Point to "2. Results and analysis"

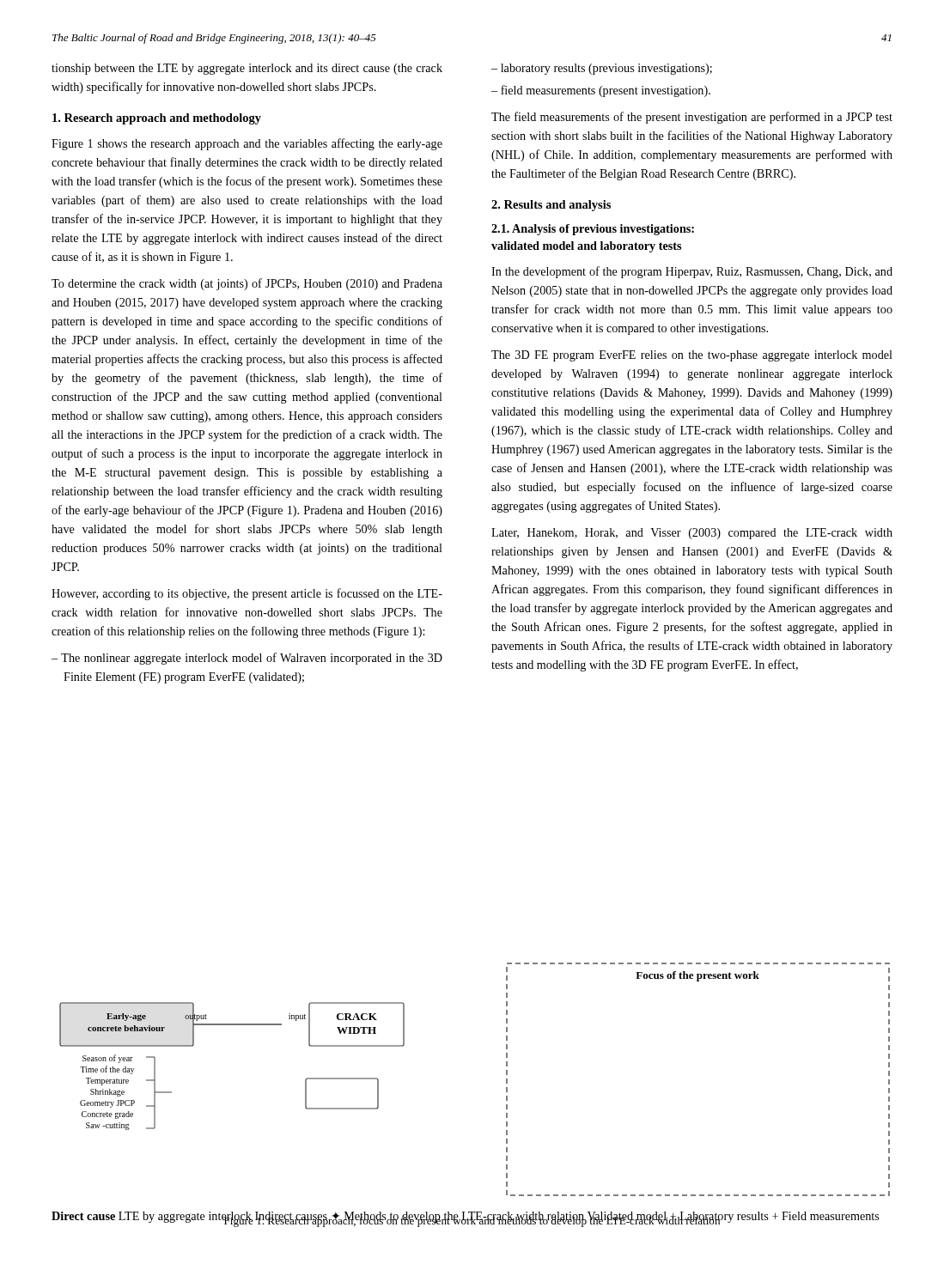(551, 206)
